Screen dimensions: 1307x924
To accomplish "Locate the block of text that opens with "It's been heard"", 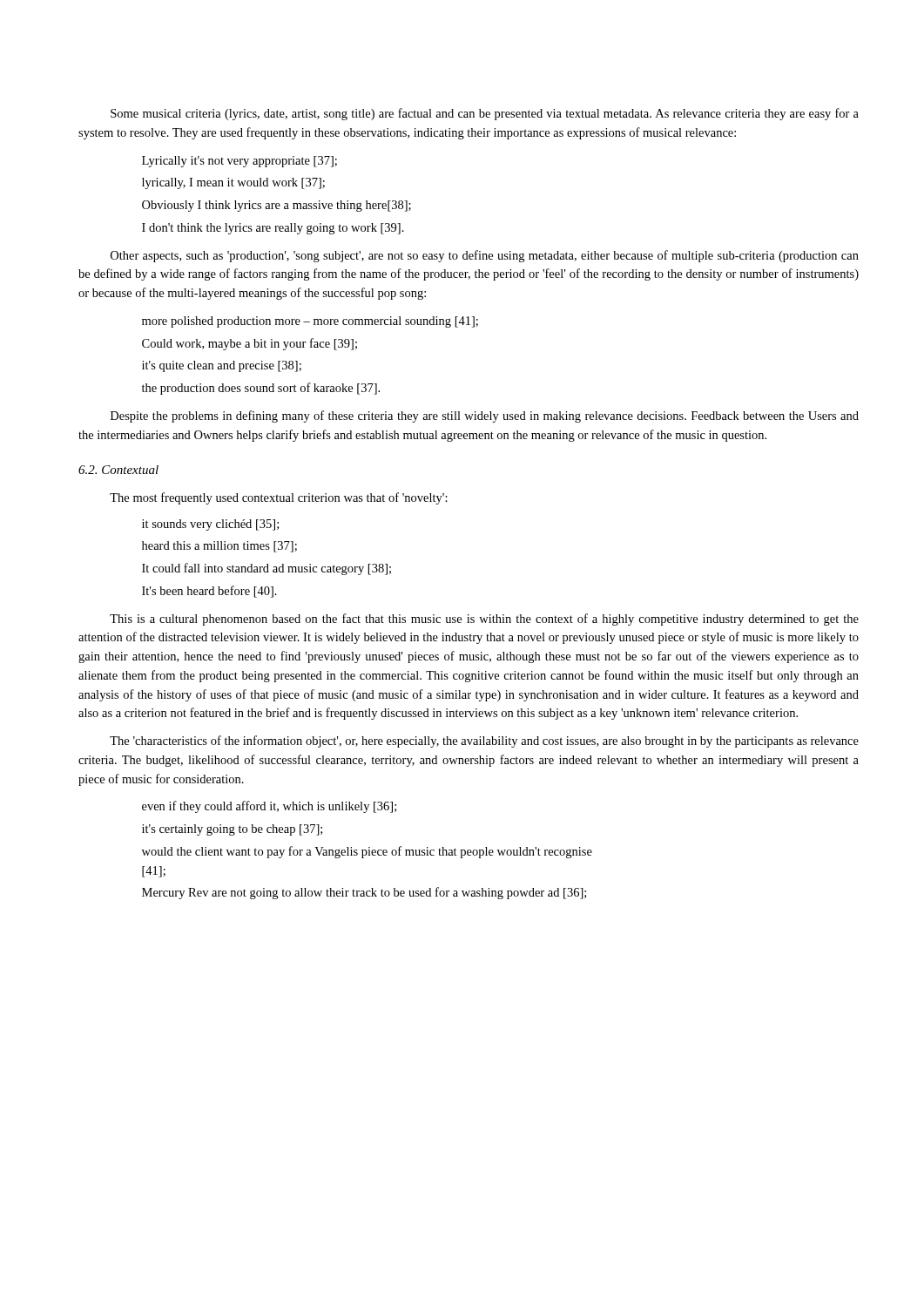I will click(209, 591).
